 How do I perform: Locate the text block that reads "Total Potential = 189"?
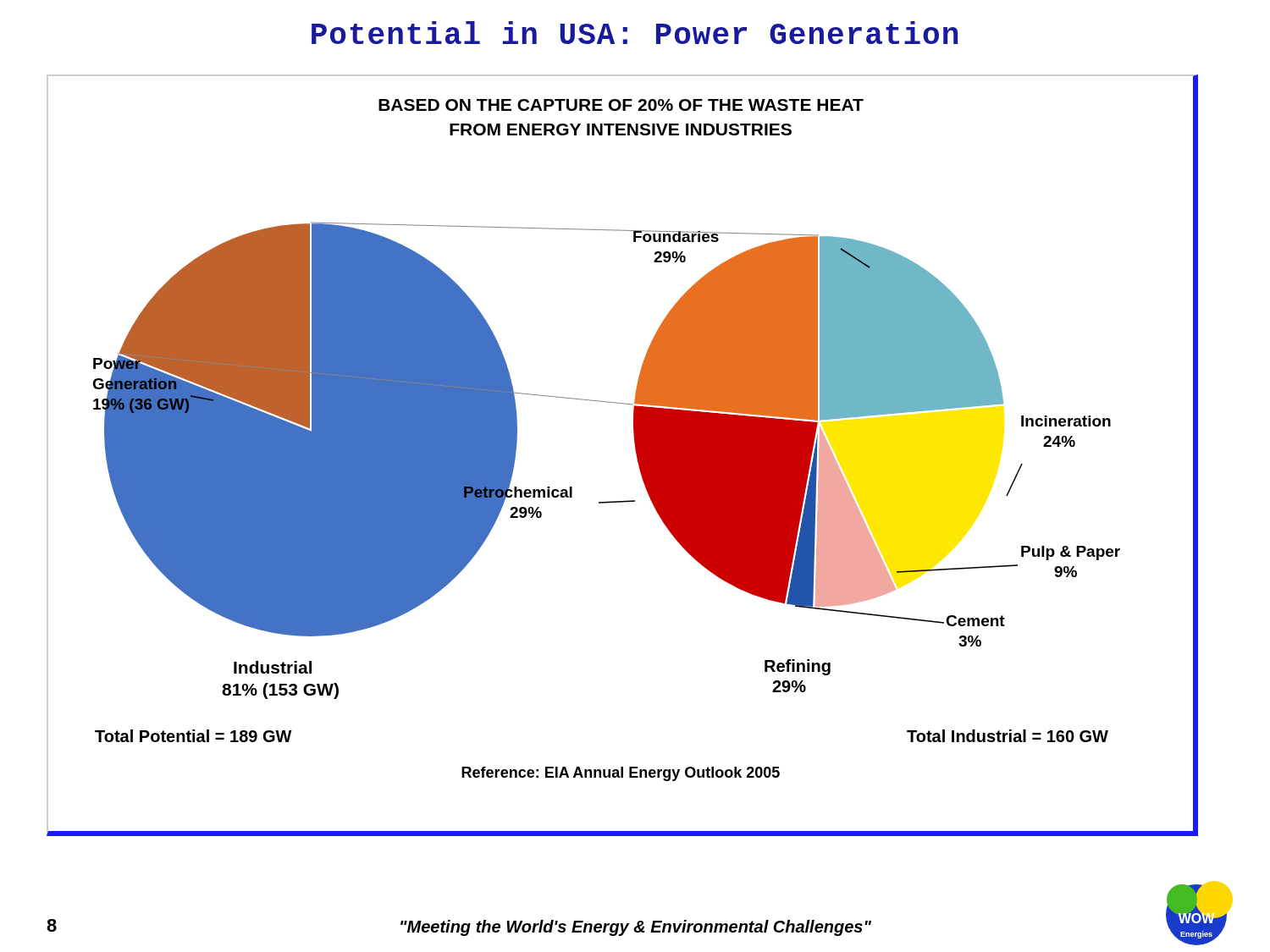[x=193, y=736]
